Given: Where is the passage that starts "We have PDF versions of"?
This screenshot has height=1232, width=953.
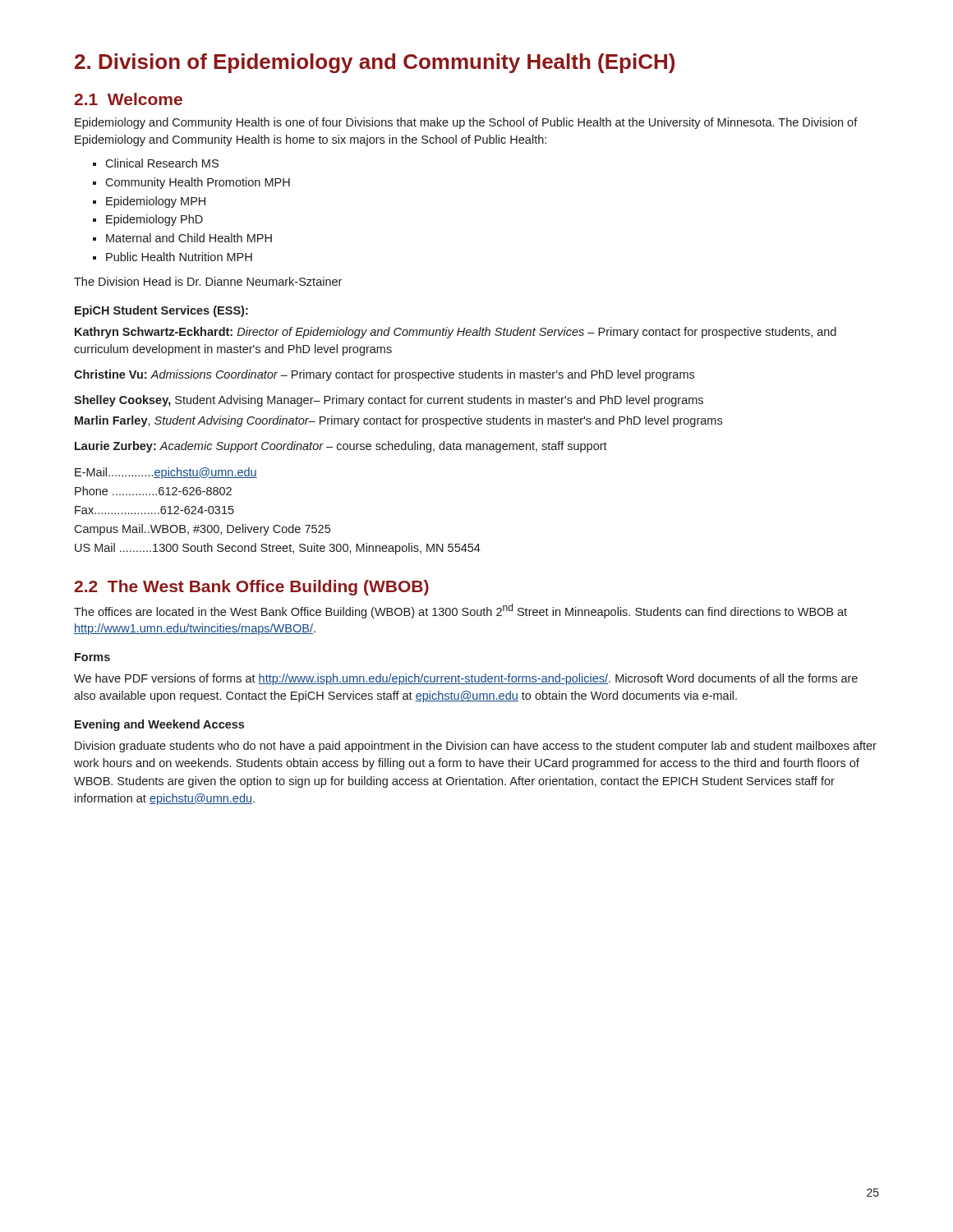Looking at the screenshot, I should 466,687.
